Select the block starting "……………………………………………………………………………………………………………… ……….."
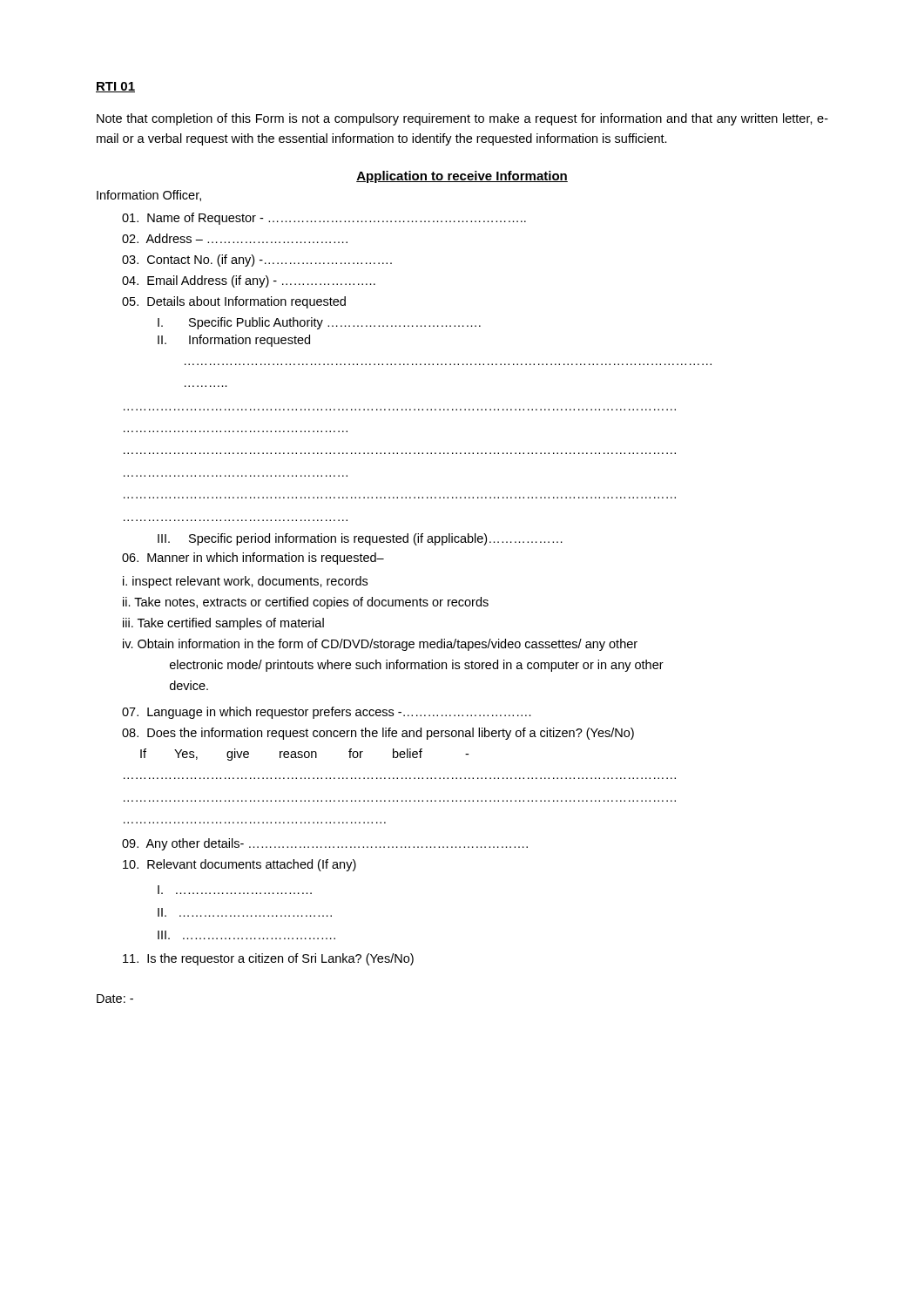 coord(448,372)
